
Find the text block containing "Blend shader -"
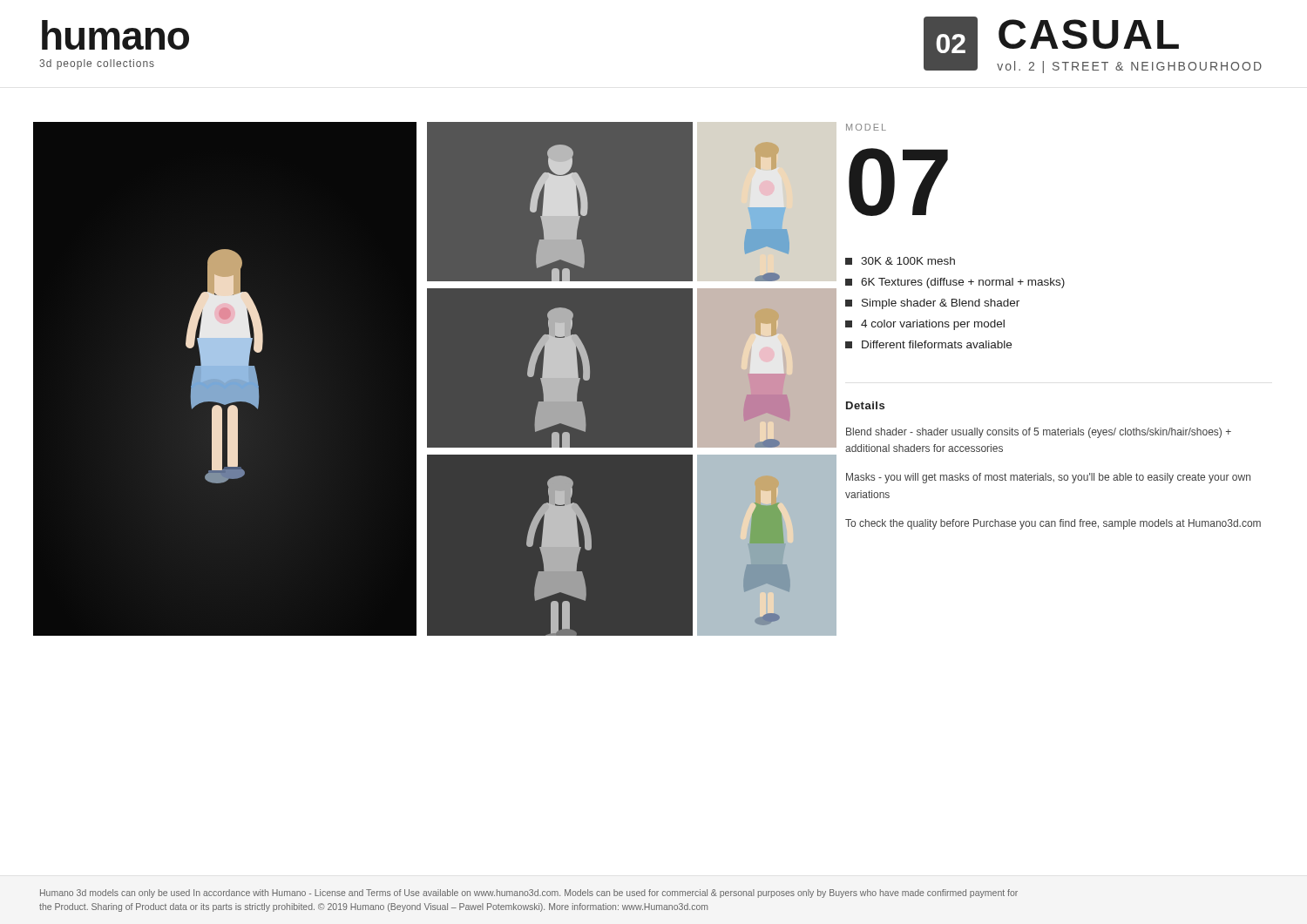[x=1038, y=440]
